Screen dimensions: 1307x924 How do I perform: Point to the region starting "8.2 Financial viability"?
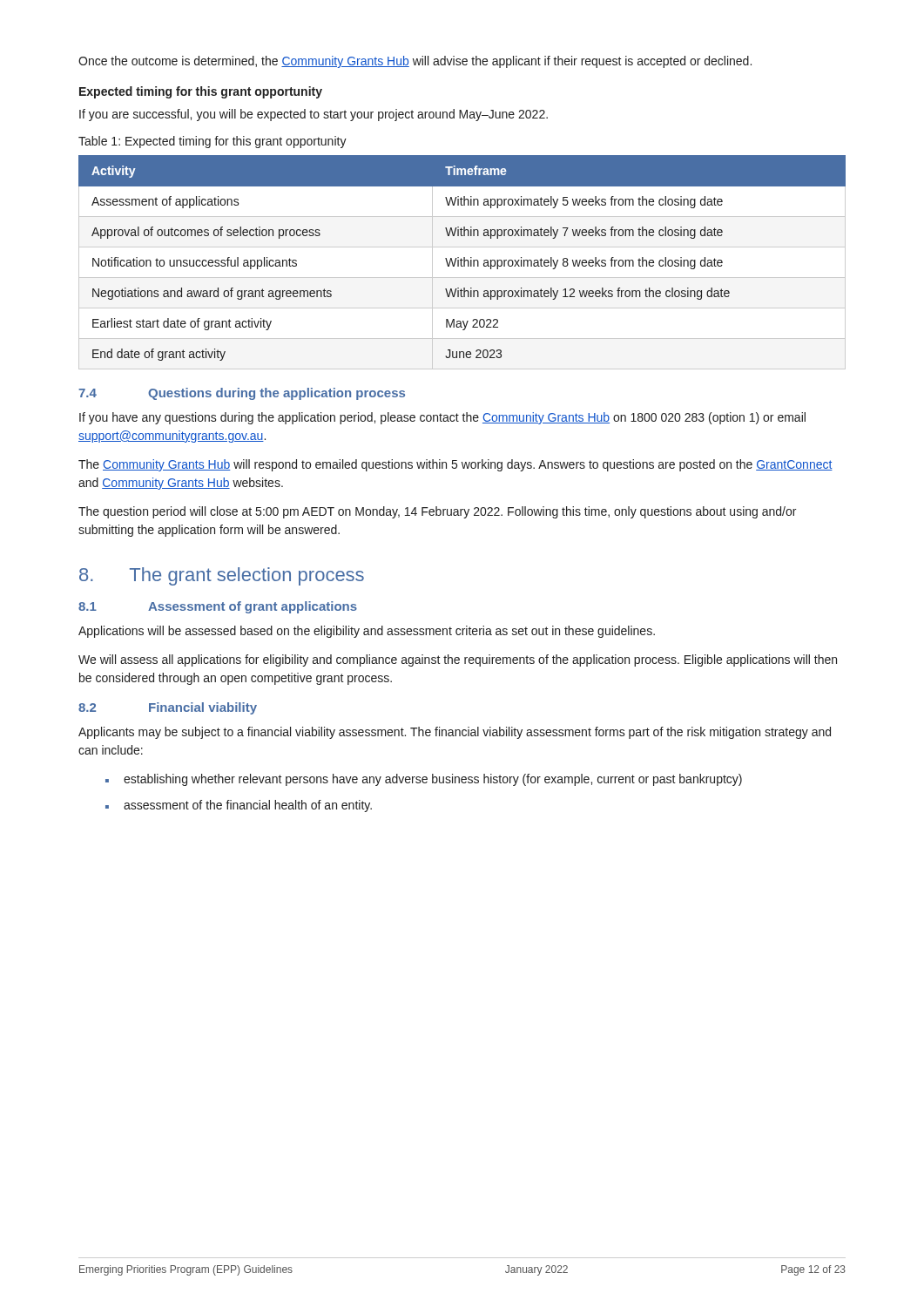coord(168,707)
